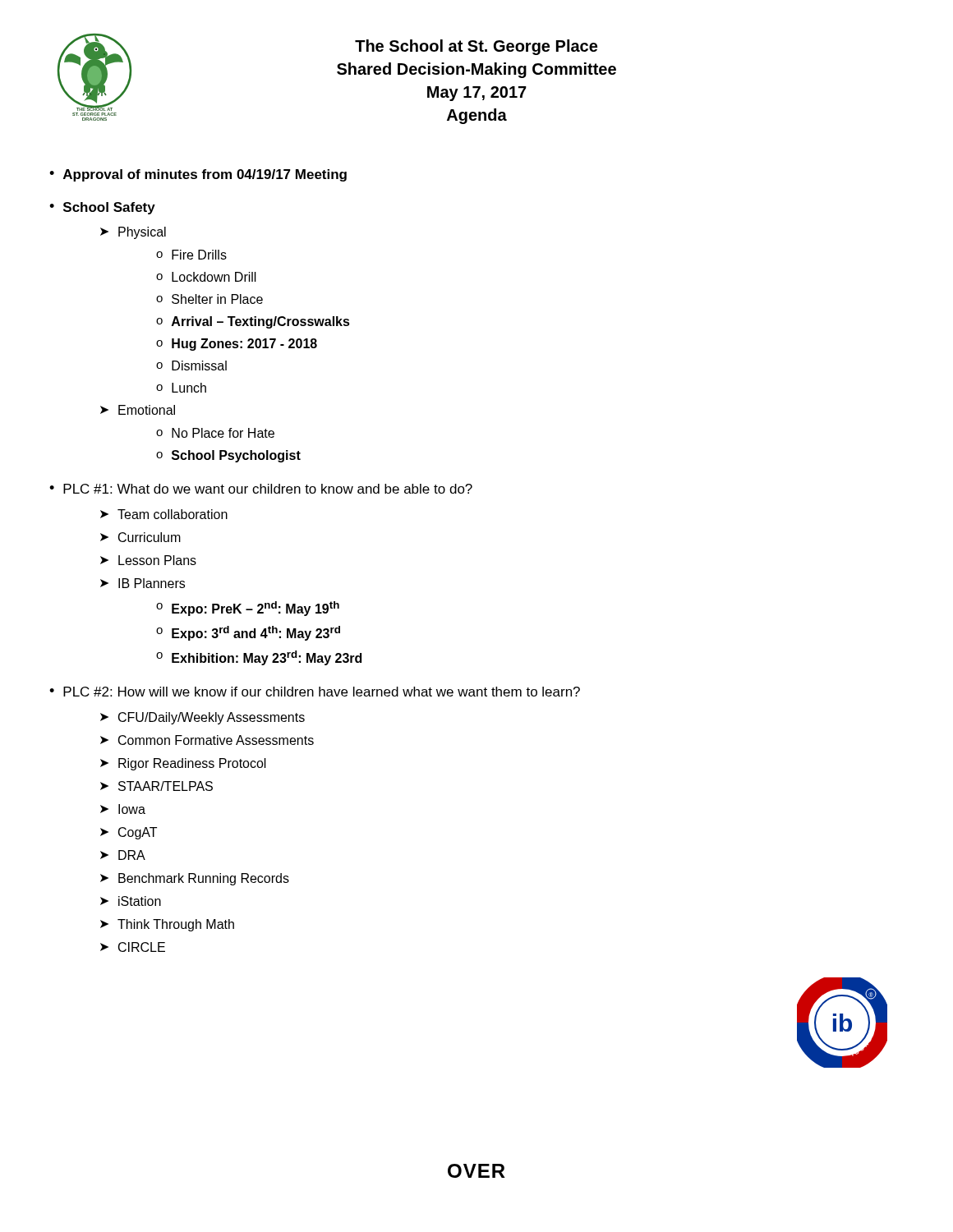The height and width of the screenshot is (1232, 953).
Task: Click on the region starting "o Hug Zones: 2017"
Action: point(237,345)
